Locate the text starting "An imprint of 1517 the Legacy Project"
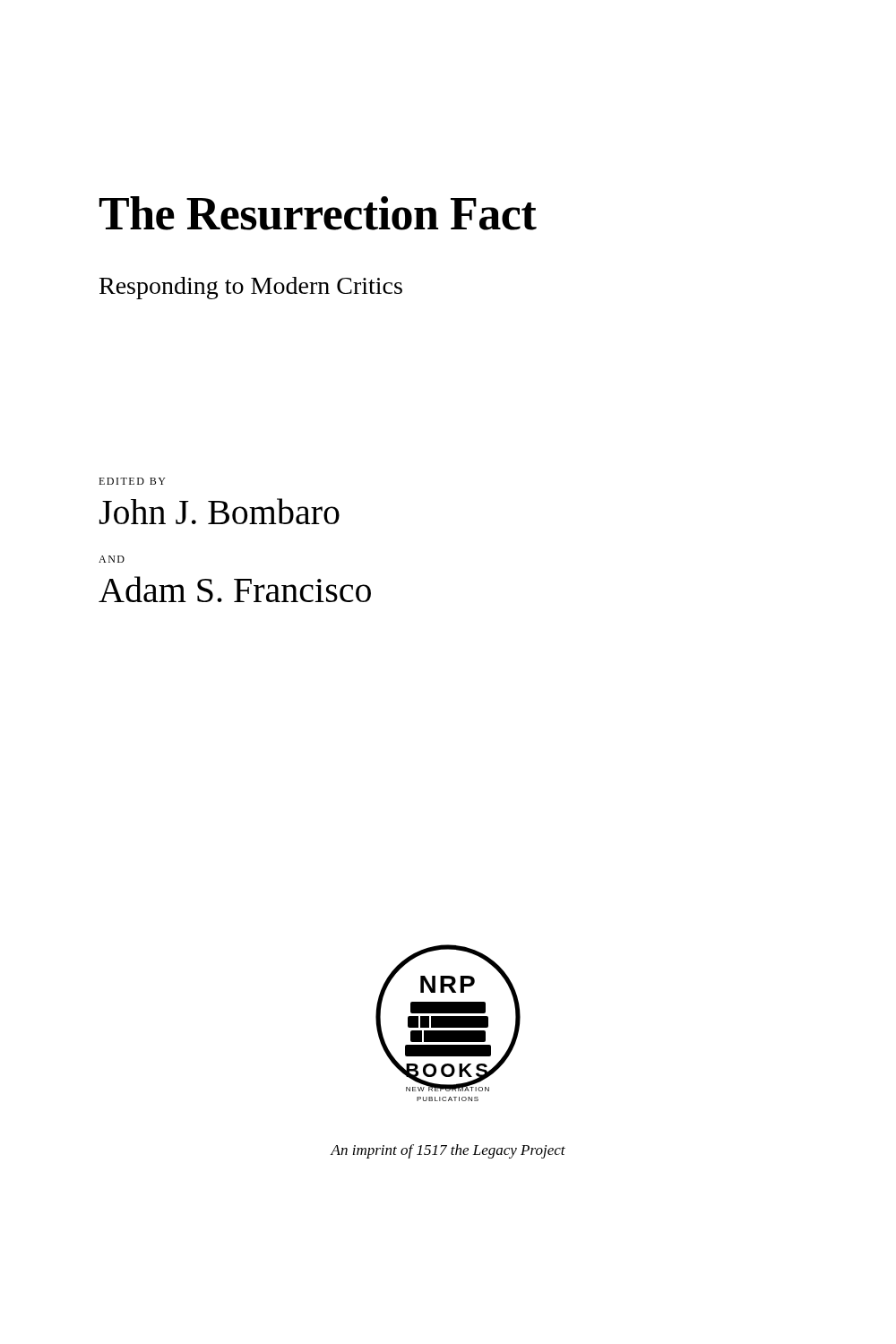 click(448, 1150)
